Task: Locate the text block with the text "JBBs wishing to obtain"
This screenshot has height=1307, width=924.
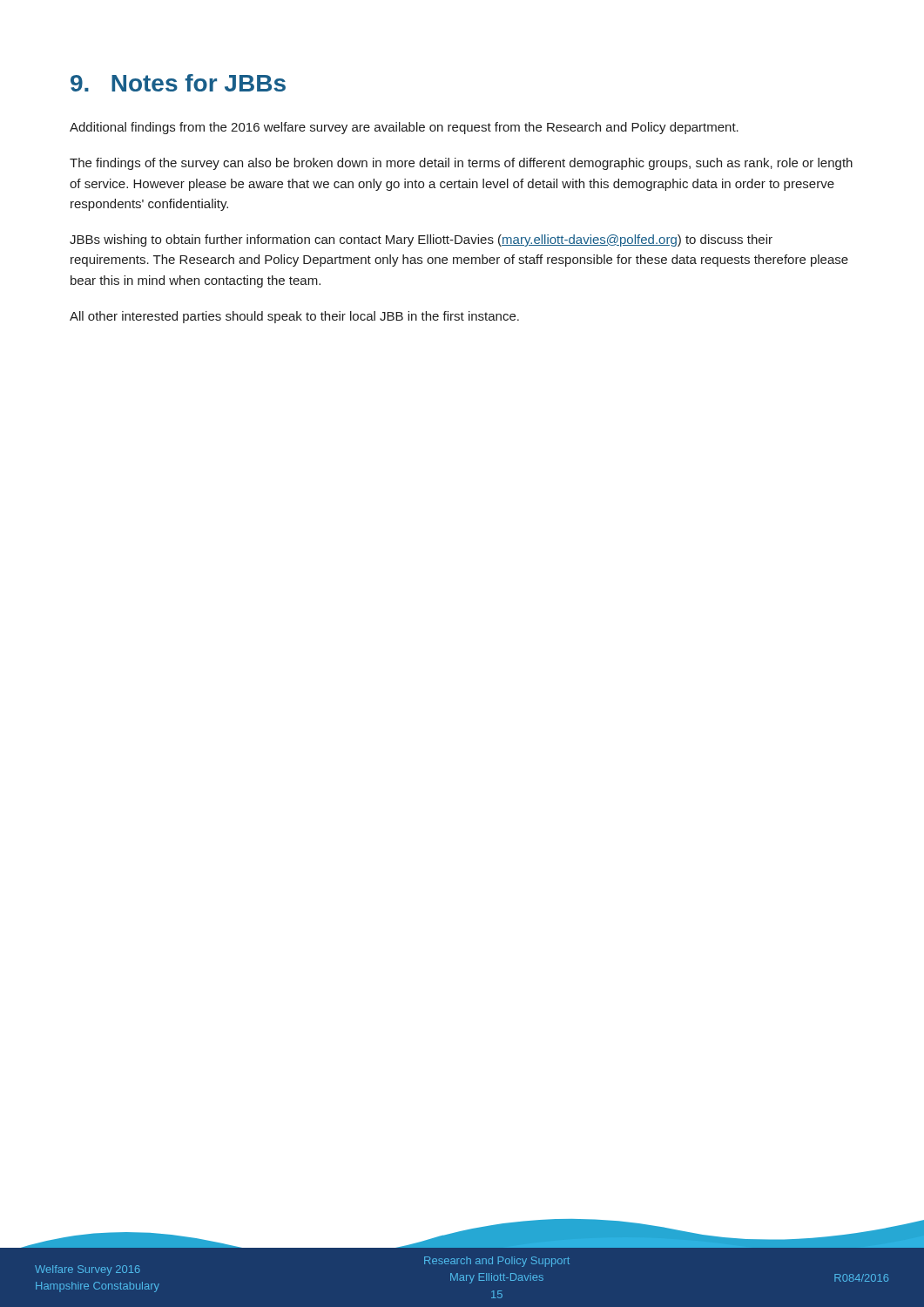Action: (459, 259)
